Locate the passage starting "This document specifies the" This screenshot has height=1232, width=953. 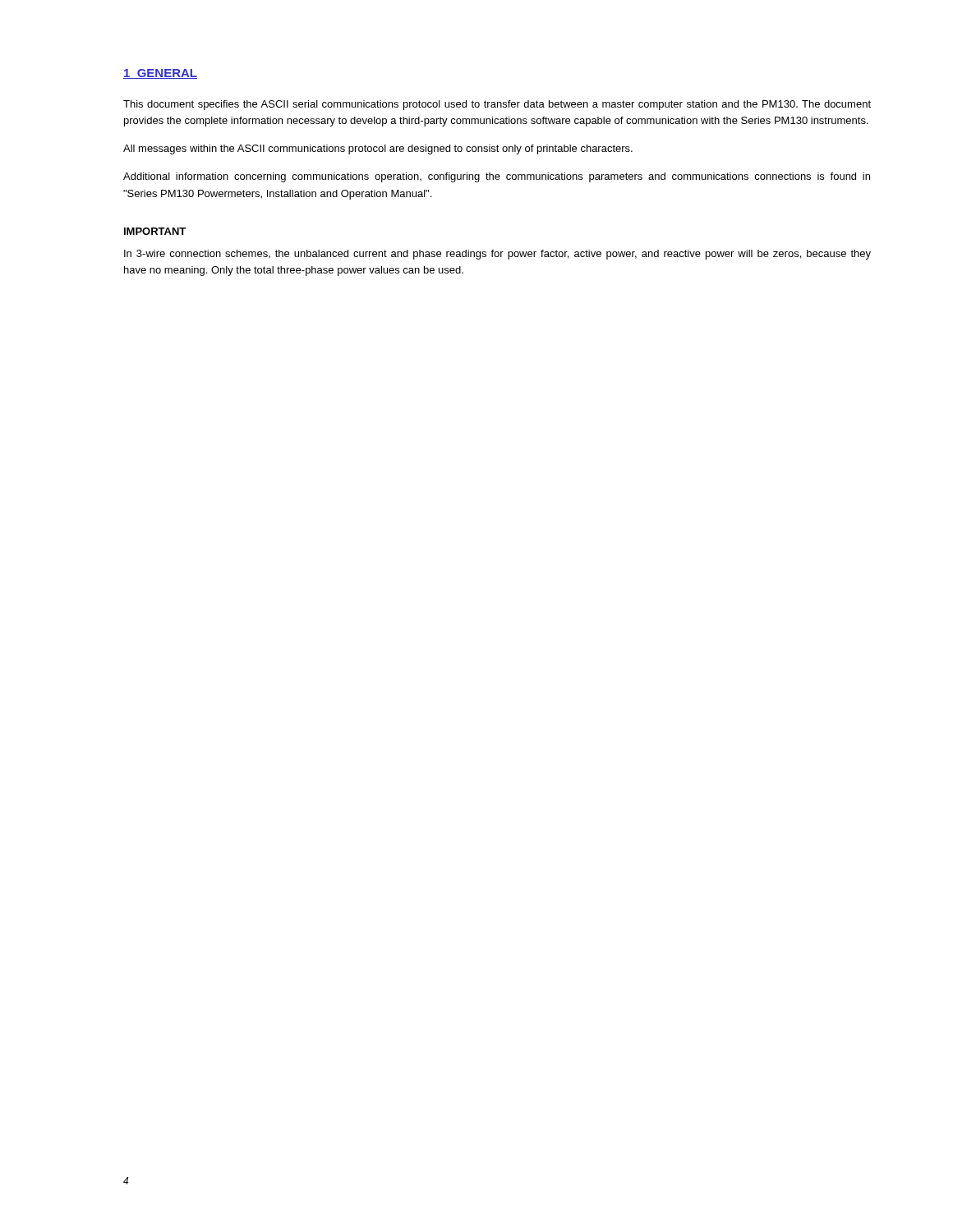tap(497, 112)
